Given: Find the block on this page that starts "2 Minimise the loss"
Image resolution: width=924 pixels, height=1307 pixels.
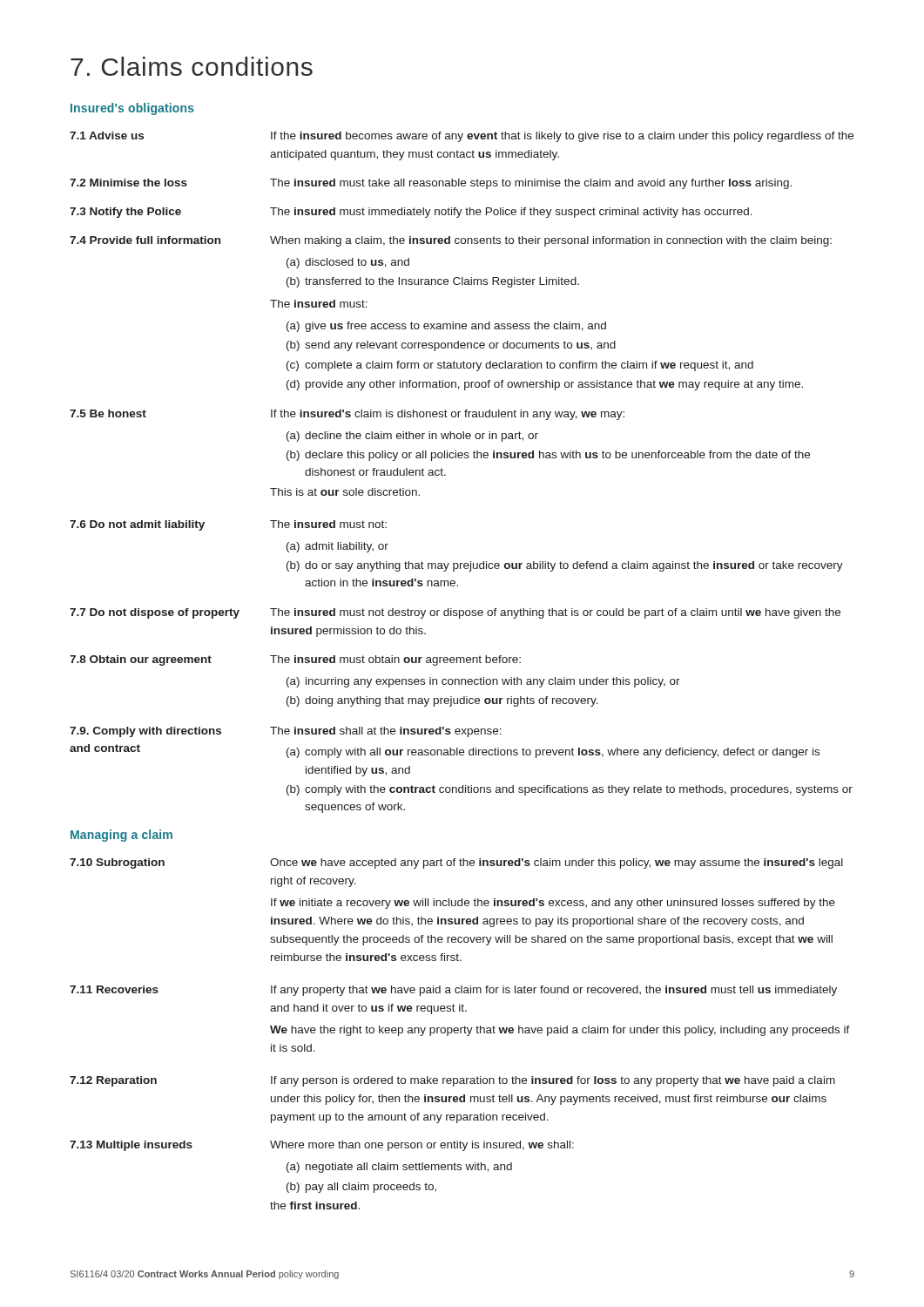Looking at the screenshot, I should tap(462, 183).
